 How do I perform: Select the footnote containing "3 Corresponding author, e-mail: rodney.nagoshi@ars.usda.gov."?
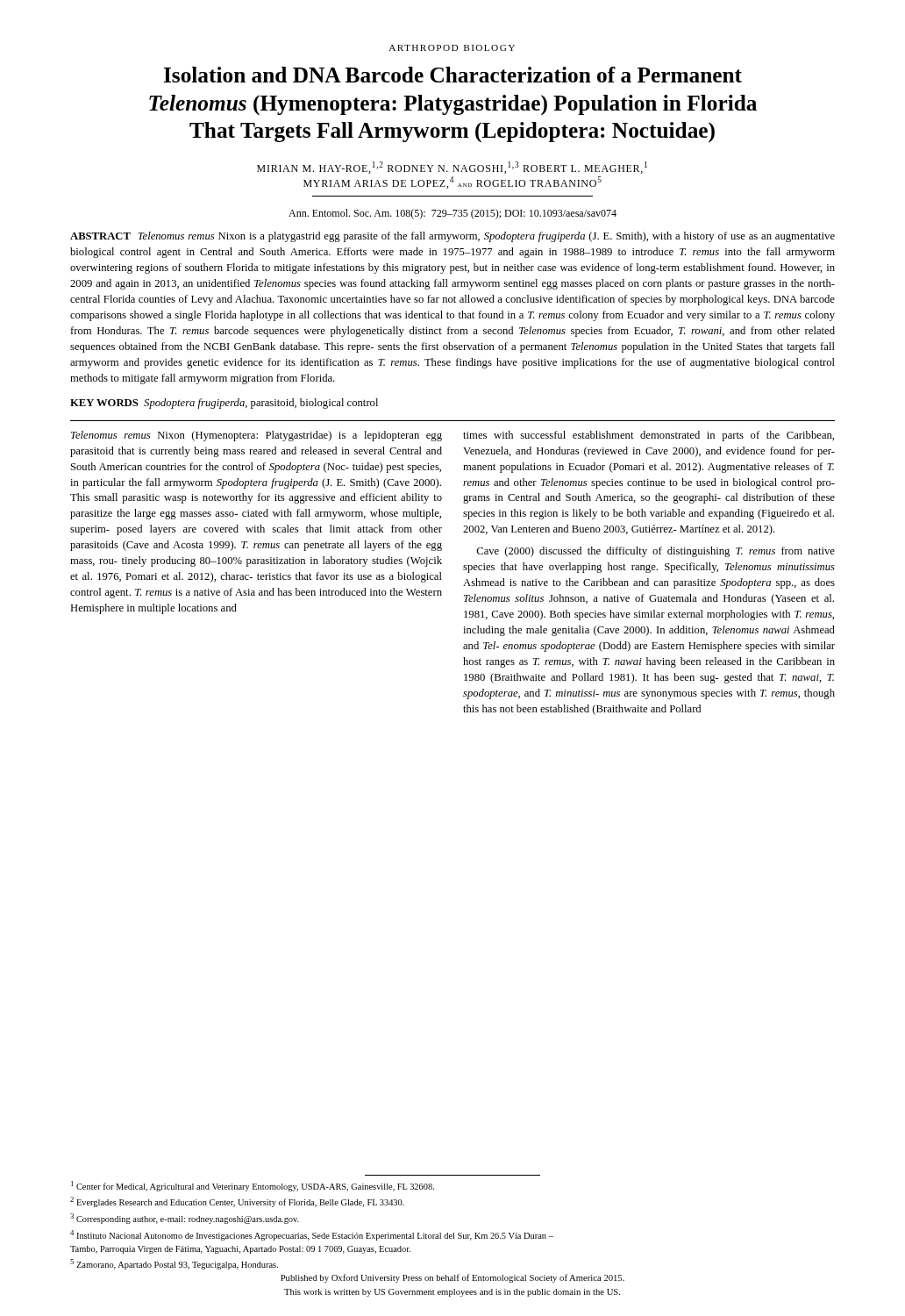pyautogui.click(x=185, y=1218)
